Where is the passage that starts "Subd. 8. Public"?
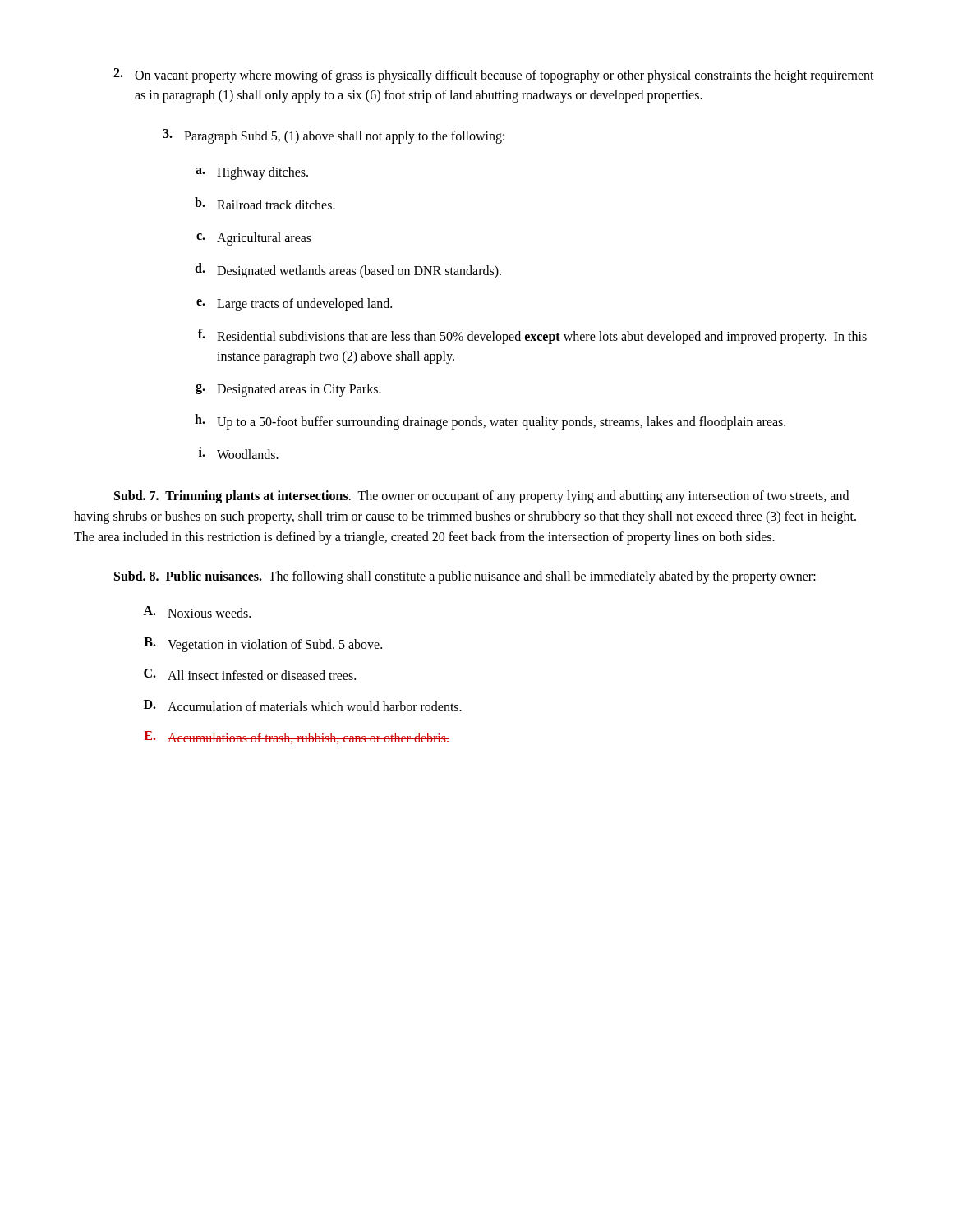Viewport: 953px width, 1232px height. 465,577
